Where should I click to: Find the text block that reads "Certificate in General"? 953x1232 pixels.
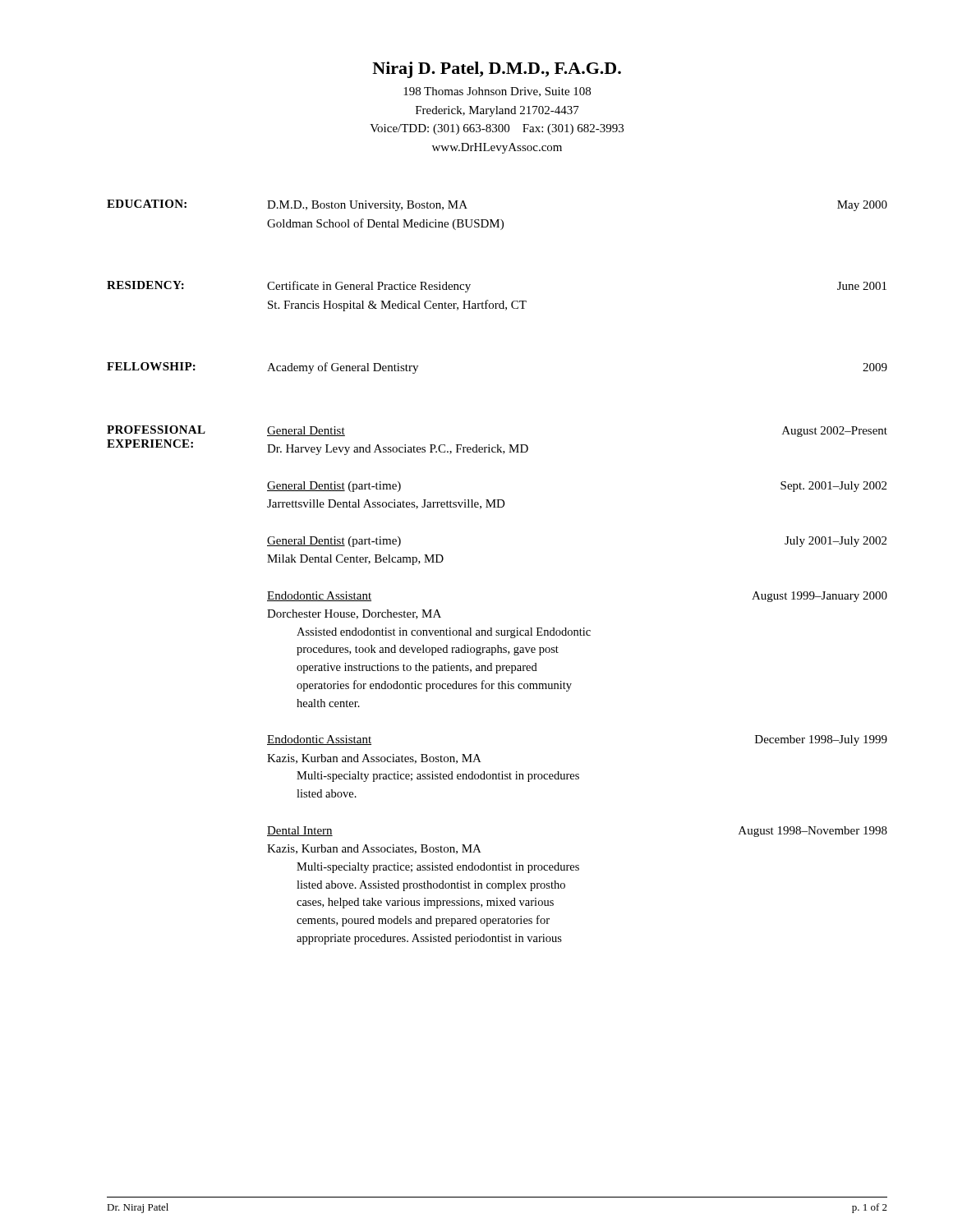[x=364, y=285]
